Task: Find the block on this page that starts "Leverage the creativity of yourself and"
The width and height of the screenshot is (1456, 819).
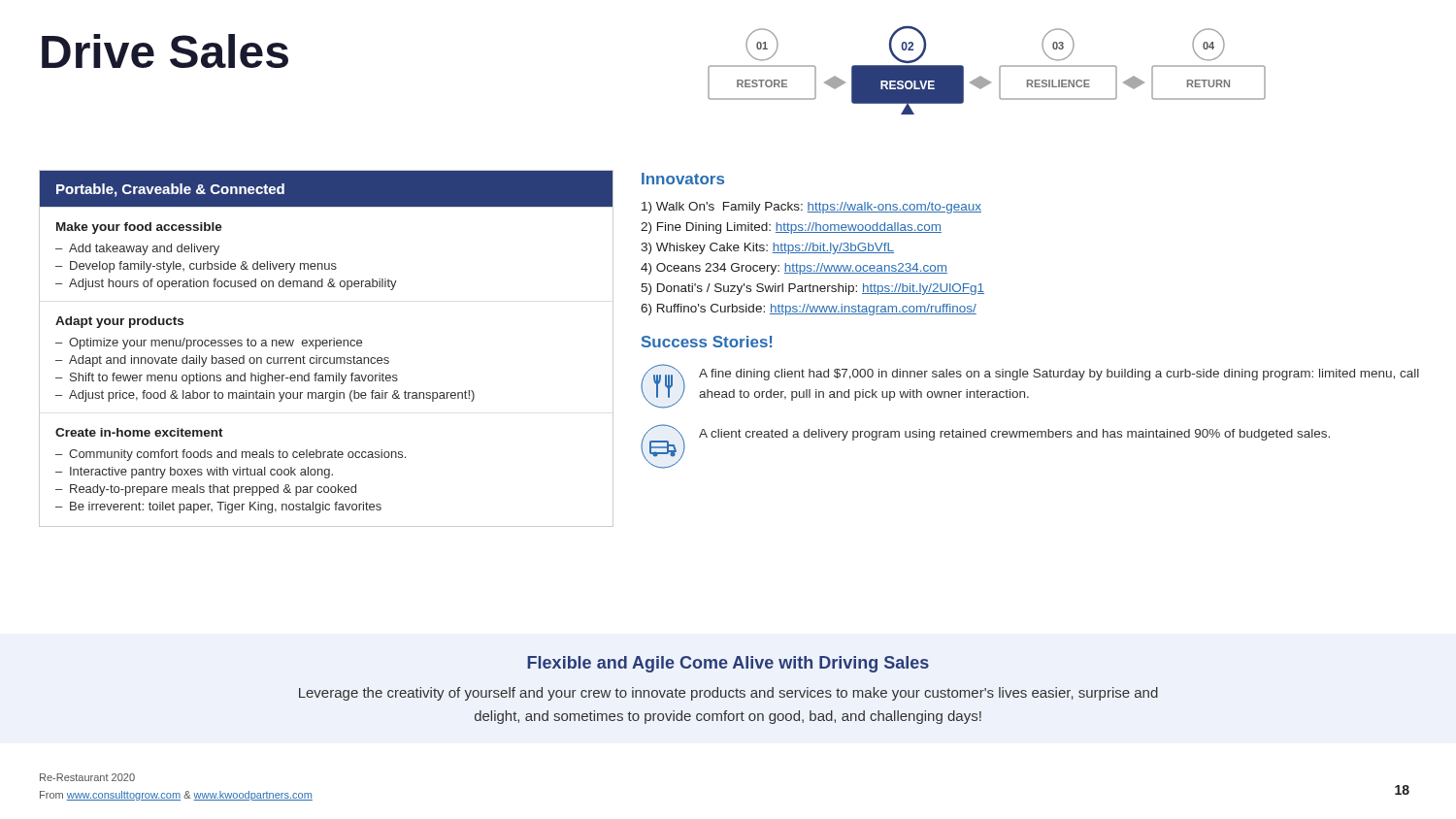Action: coord(728,704)
